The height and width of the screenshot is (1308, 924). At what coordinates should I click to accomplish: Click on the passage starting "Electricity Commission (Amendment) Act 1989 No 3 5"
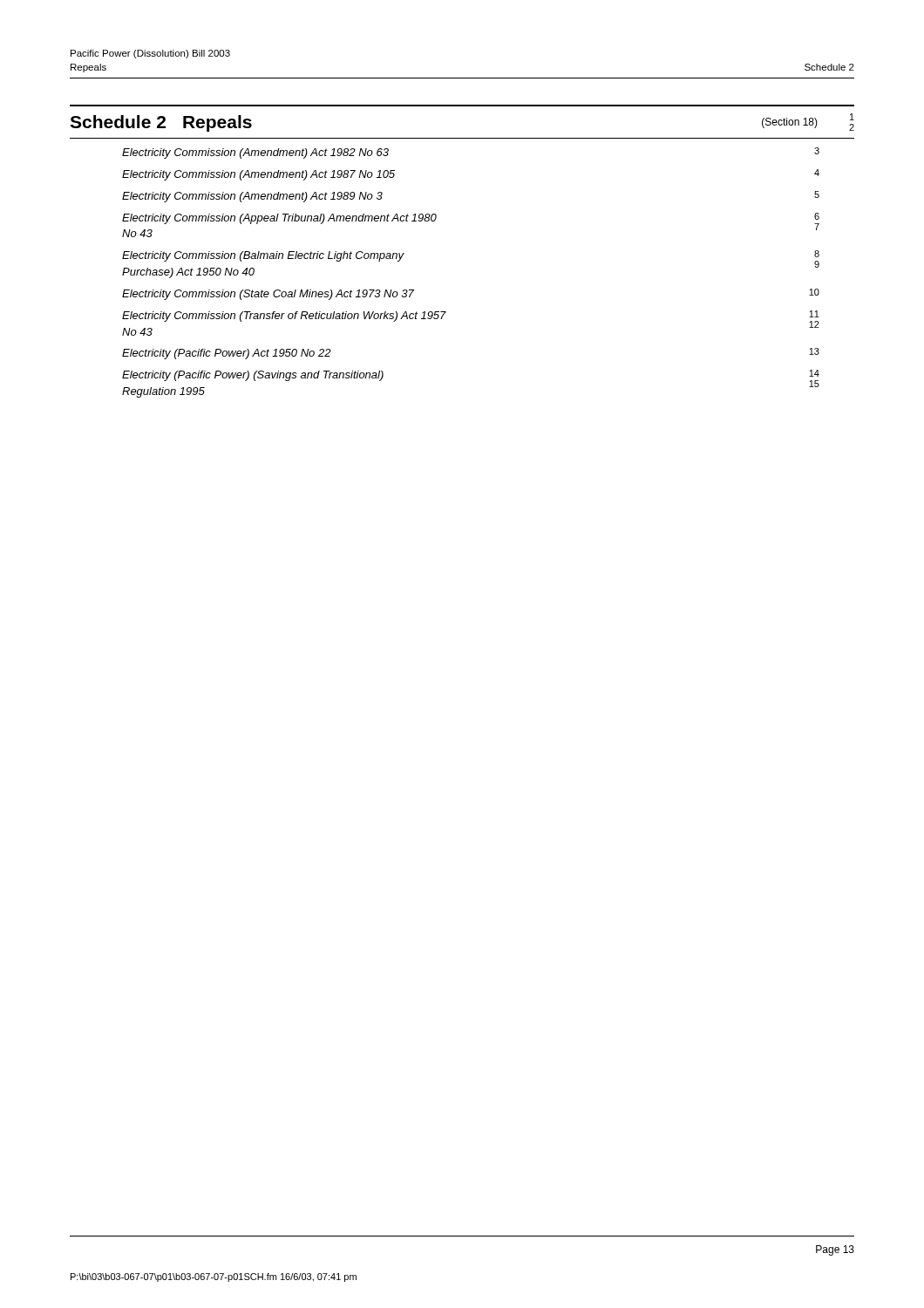point(252,197)
